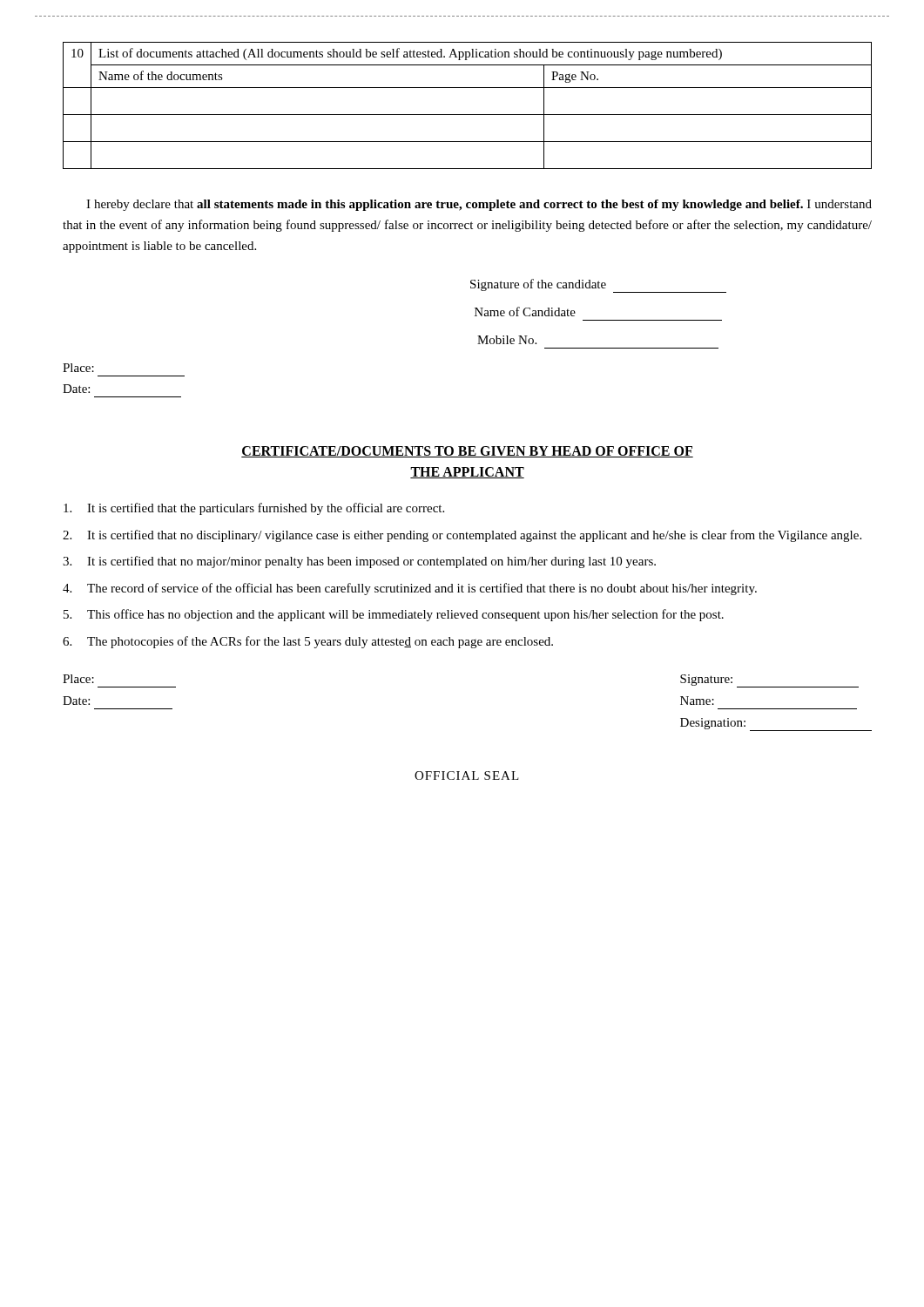Find the section header with the text "CERTIFICATE/DOCUMENTS TO BE GIVEN BY HEAD OF OFFICE"

(467, 461)
